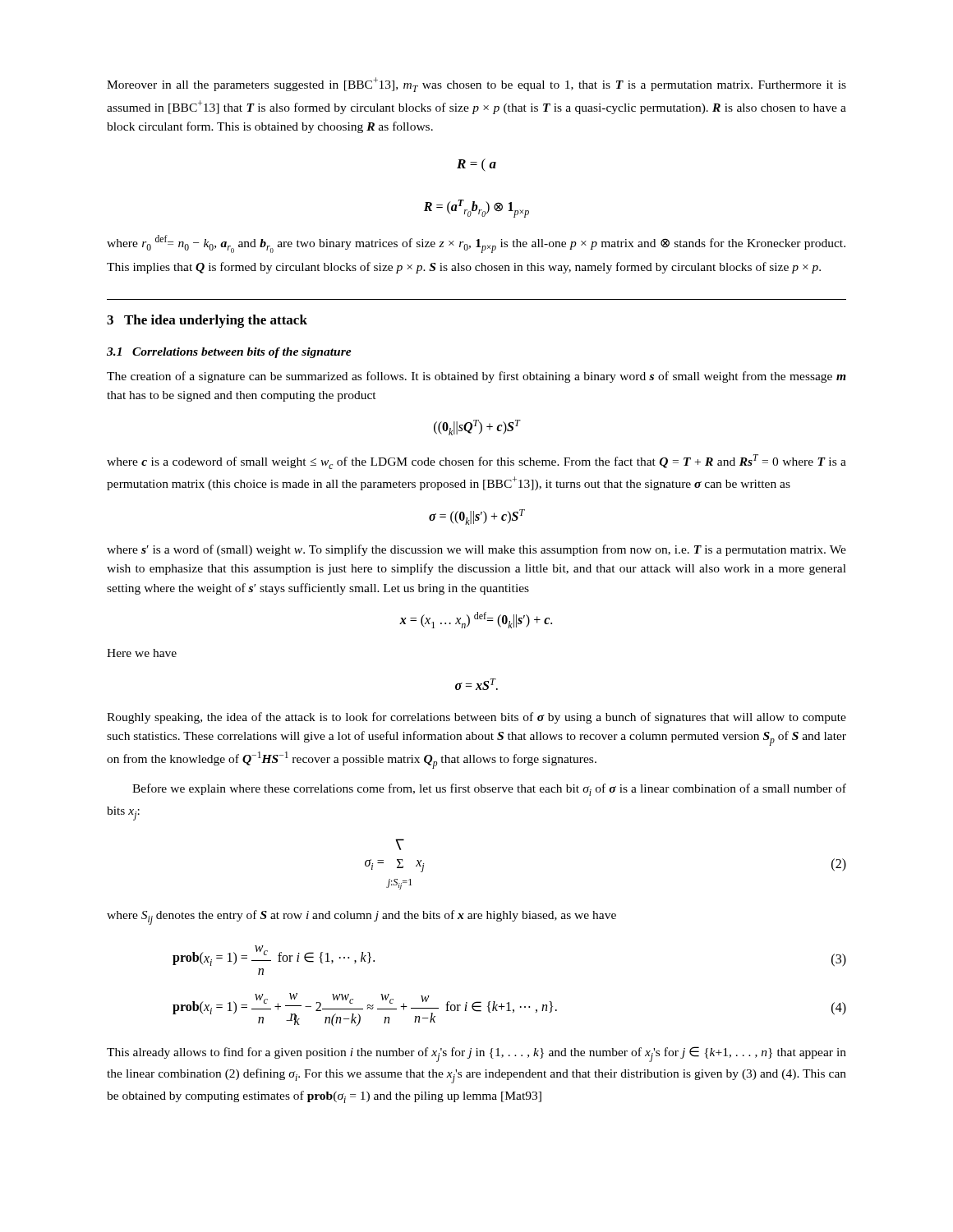953x1232 pixels.
Task: Click where it says "((0k||sQT) + c)ST"
Action: (476, 427)
